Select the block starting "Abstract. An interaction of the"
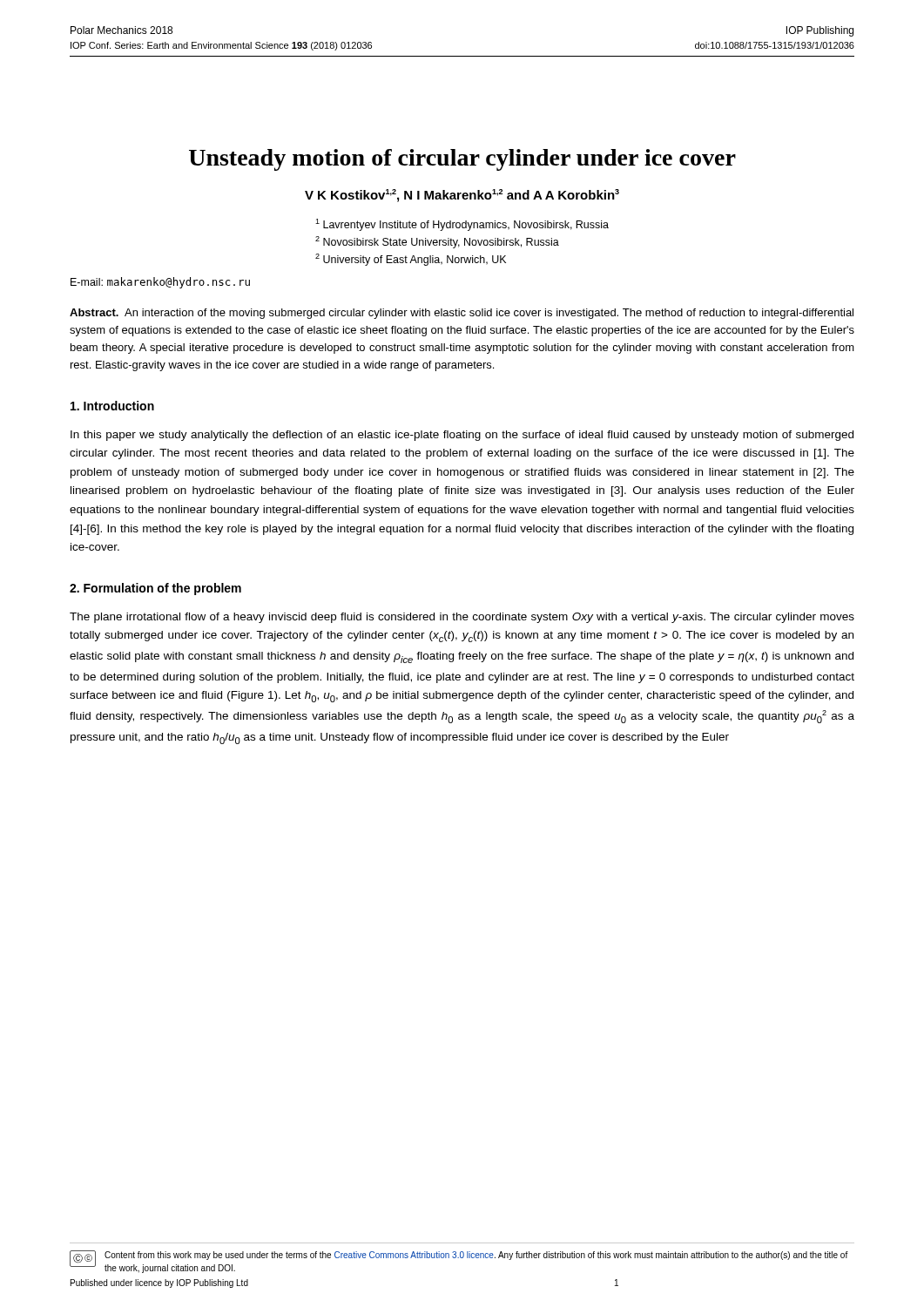This screenshot has height=1307, width=924. tap(462, 339)
